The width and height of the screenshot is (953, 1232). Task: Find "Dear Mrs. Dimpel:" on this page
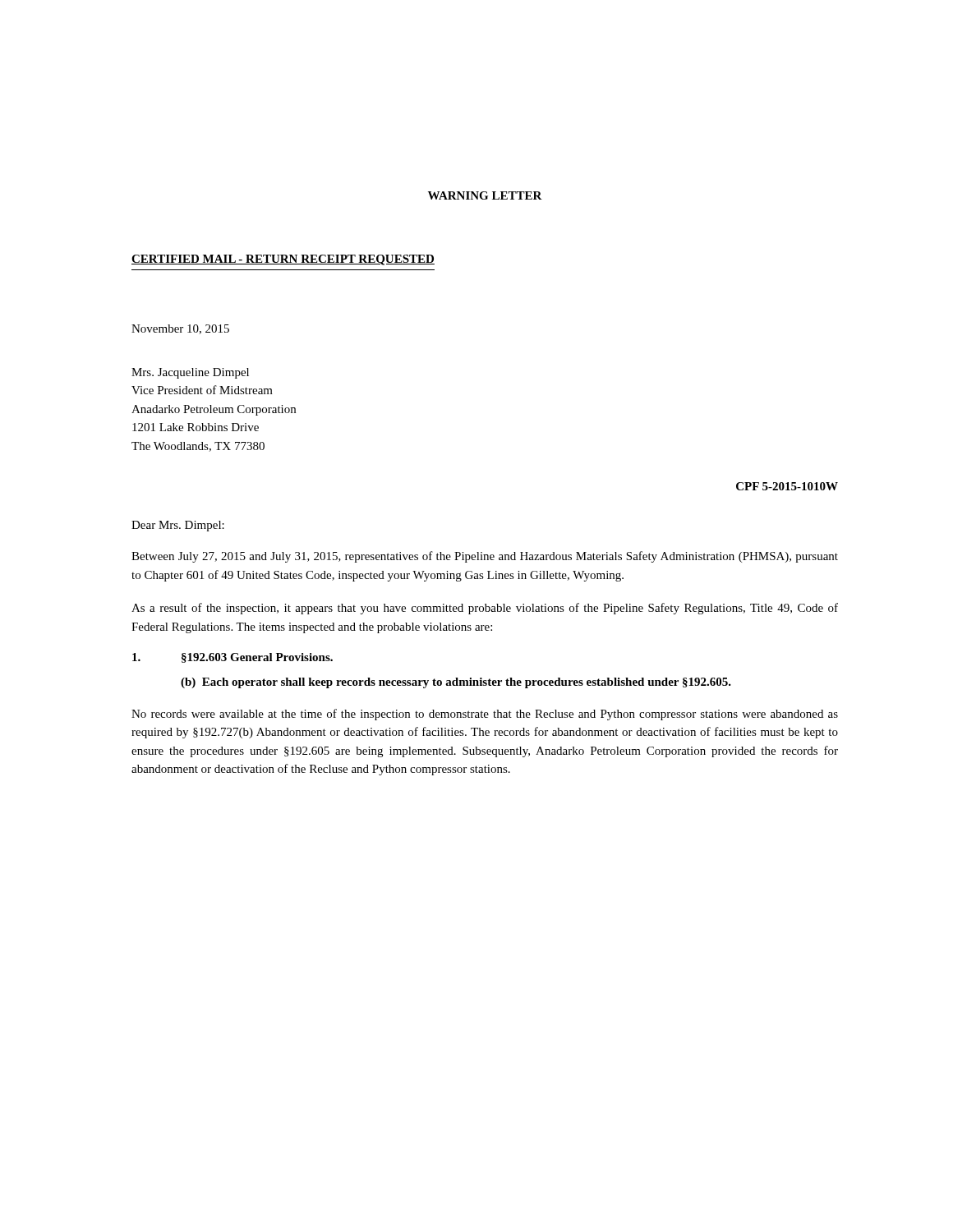178,525
